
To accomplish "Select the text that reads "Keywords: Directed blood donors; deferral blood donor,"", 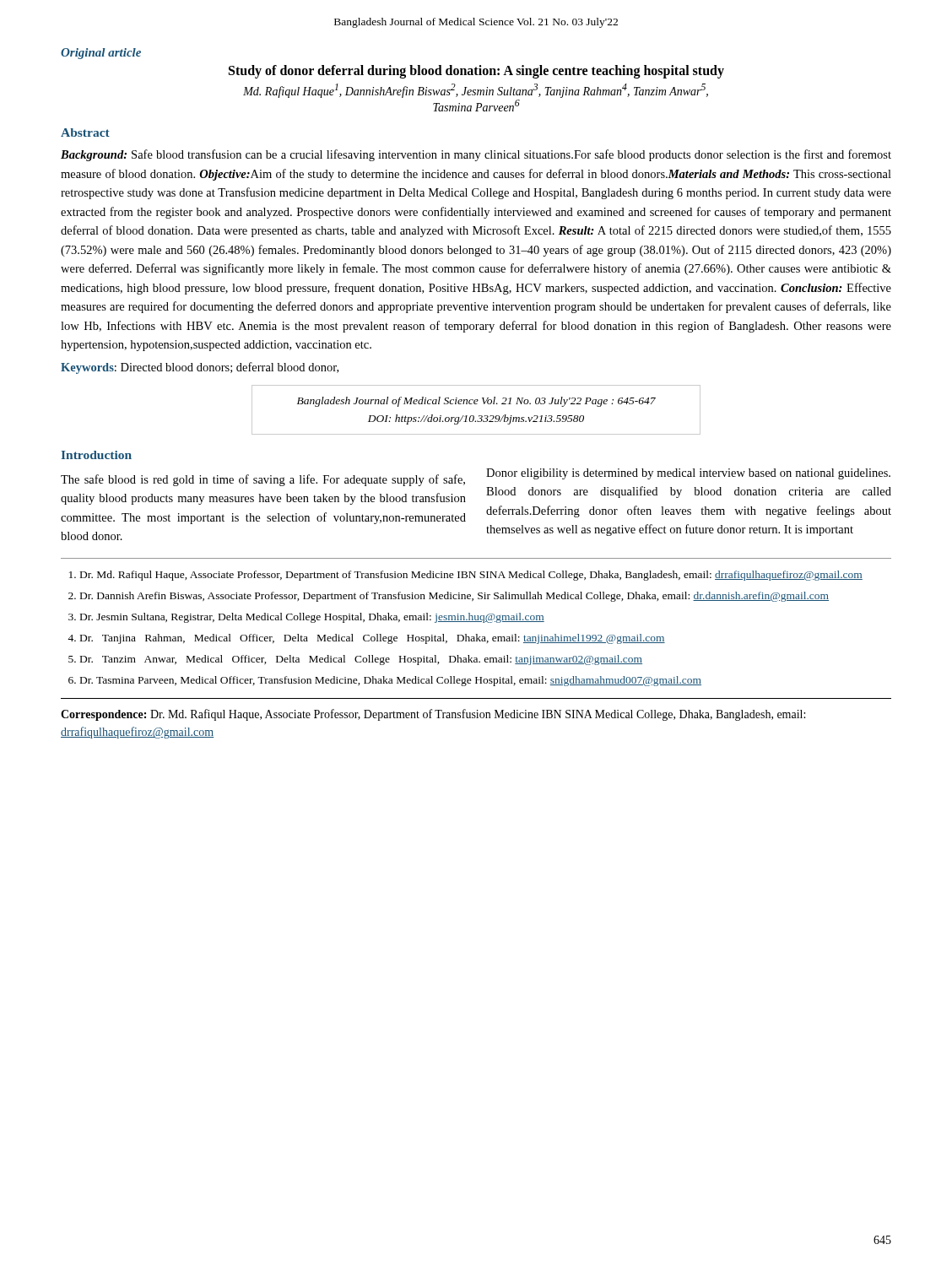I will 200,368.
